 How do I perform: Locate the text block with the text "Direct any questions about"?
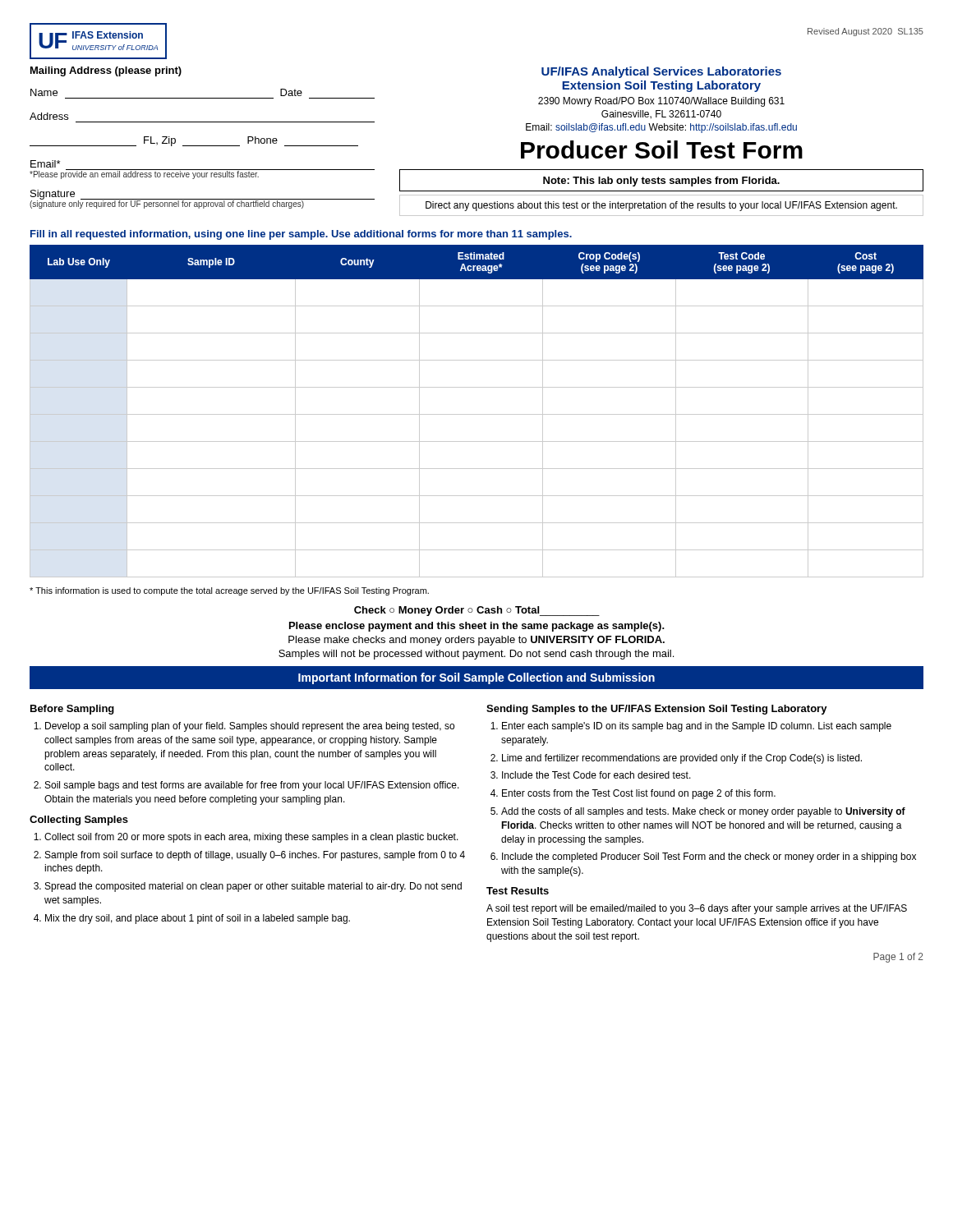pos(661,205)
